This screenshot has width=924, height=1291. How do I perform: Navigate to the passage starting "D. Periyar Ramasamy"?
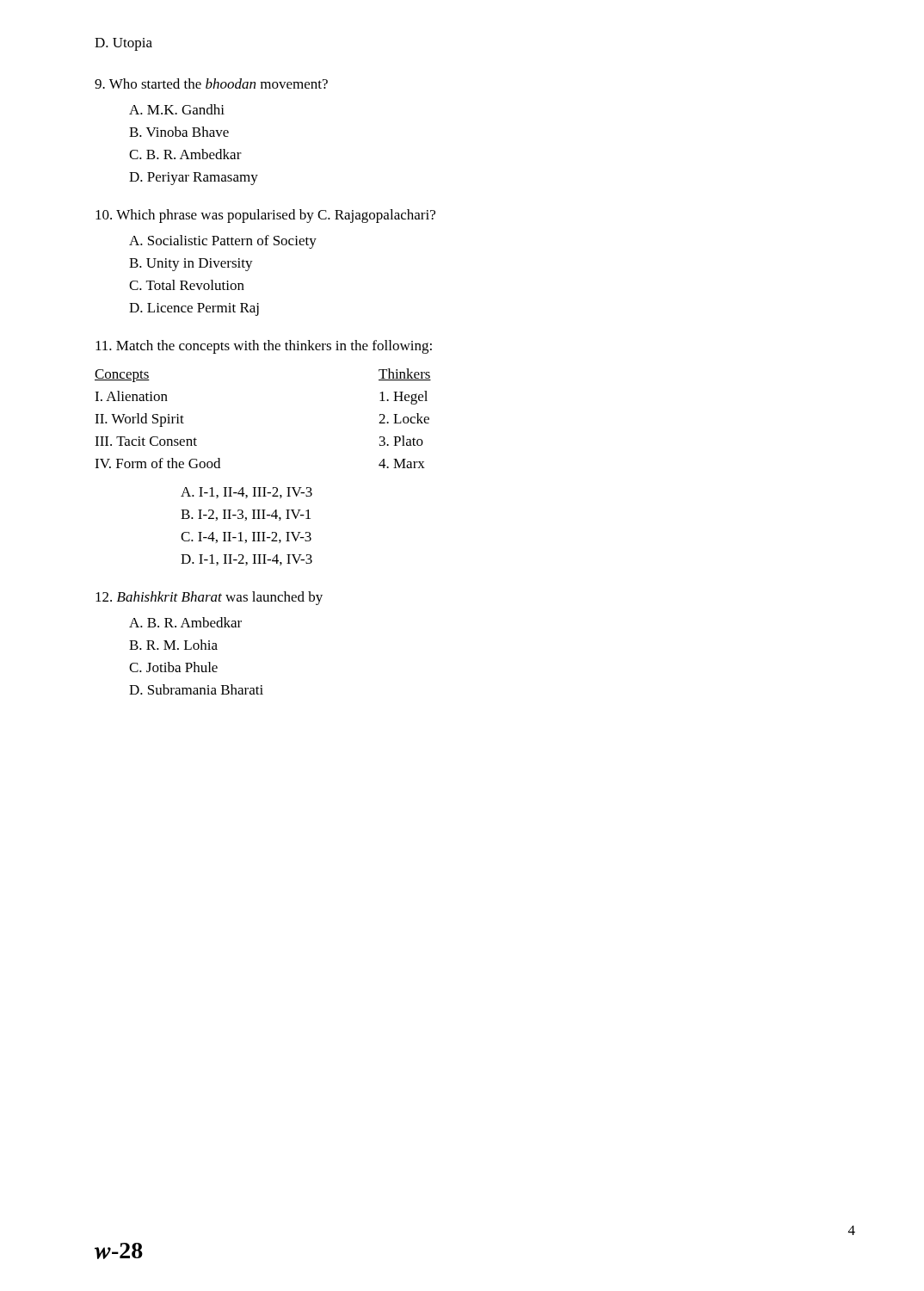193,177
